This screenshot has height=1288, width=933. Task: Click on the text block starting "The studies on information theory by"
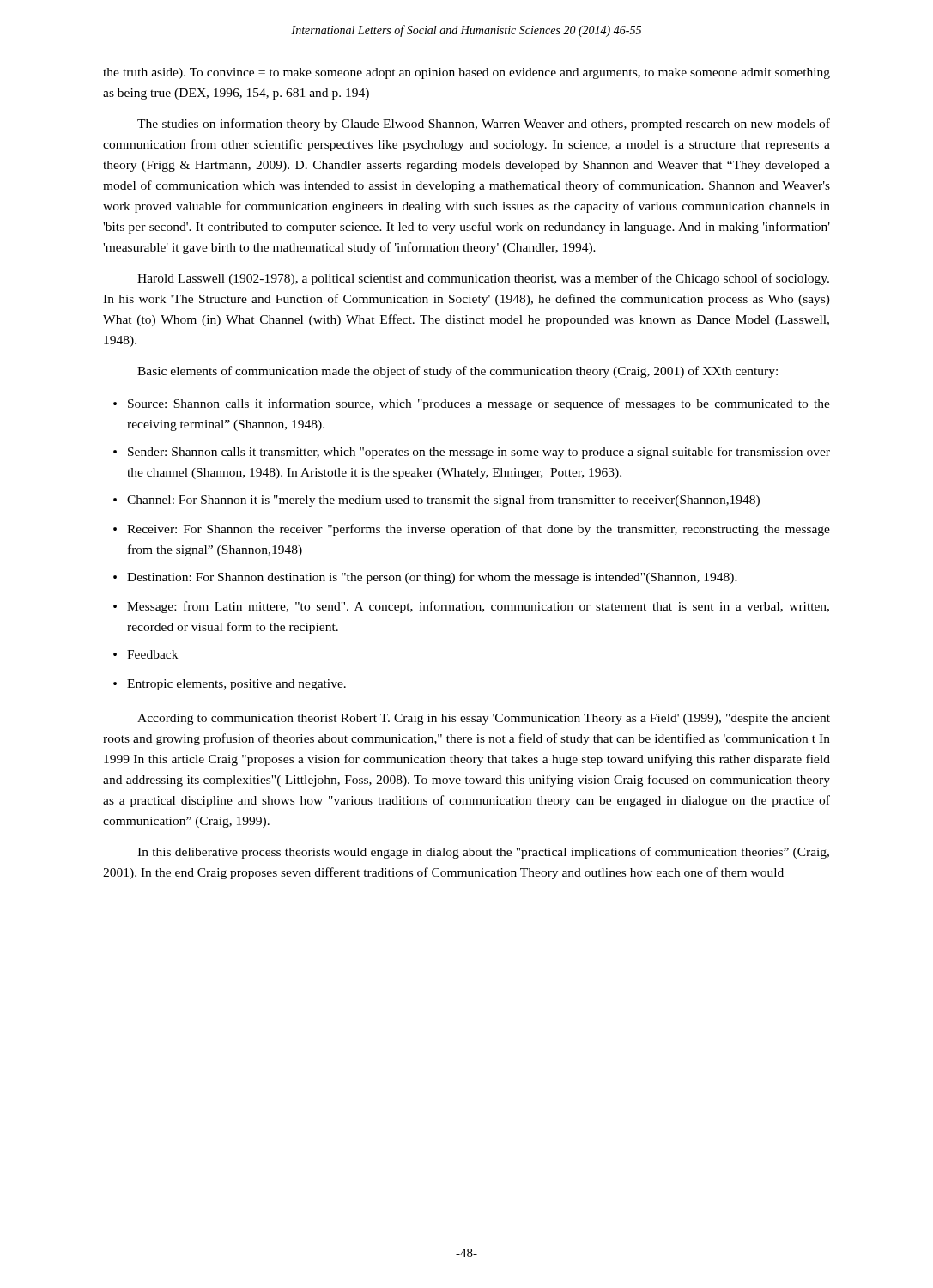[466, 186]
